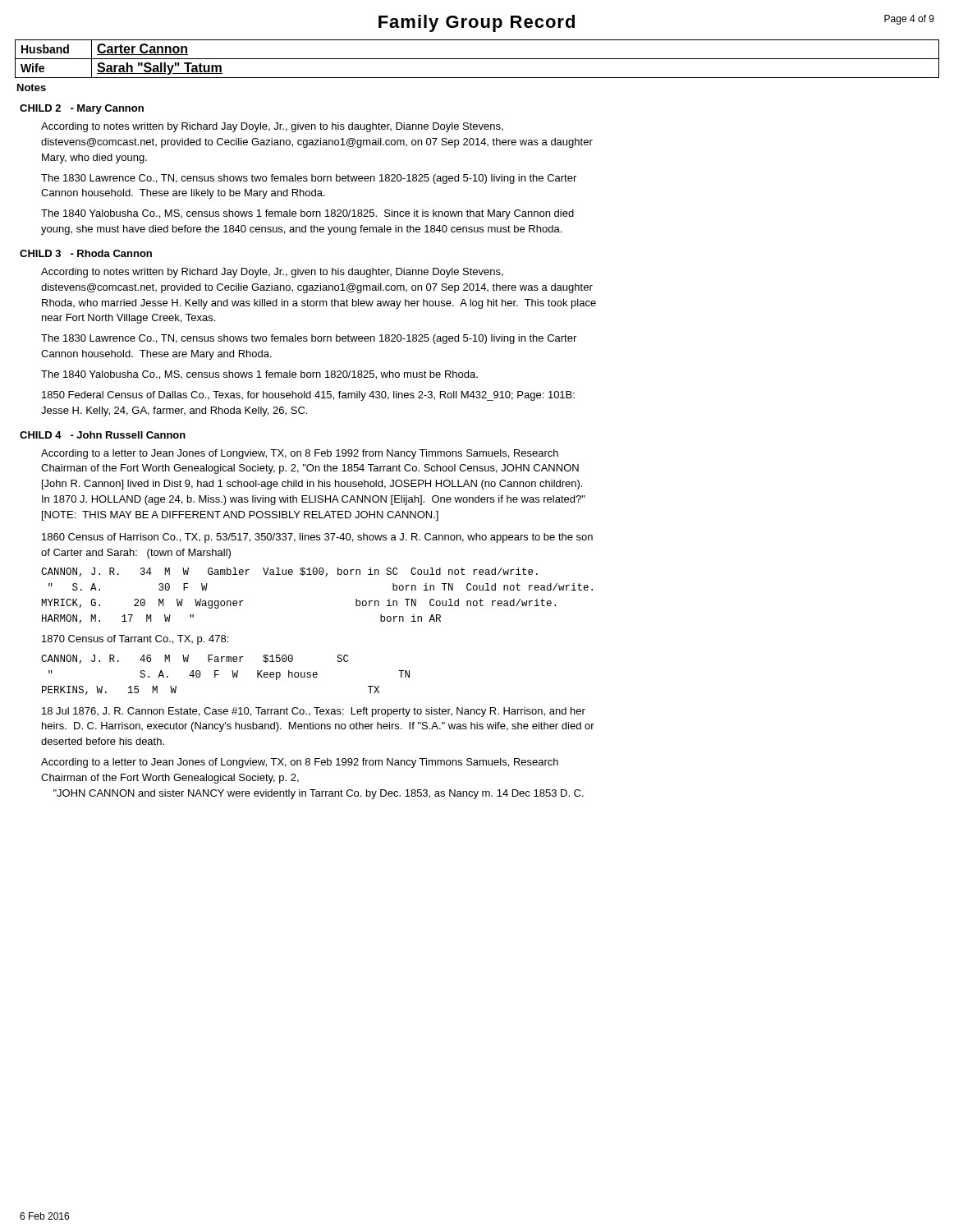
Task: Navigate to the text starting "CHILD 2 -"
Action: click(x=82, y=108)
